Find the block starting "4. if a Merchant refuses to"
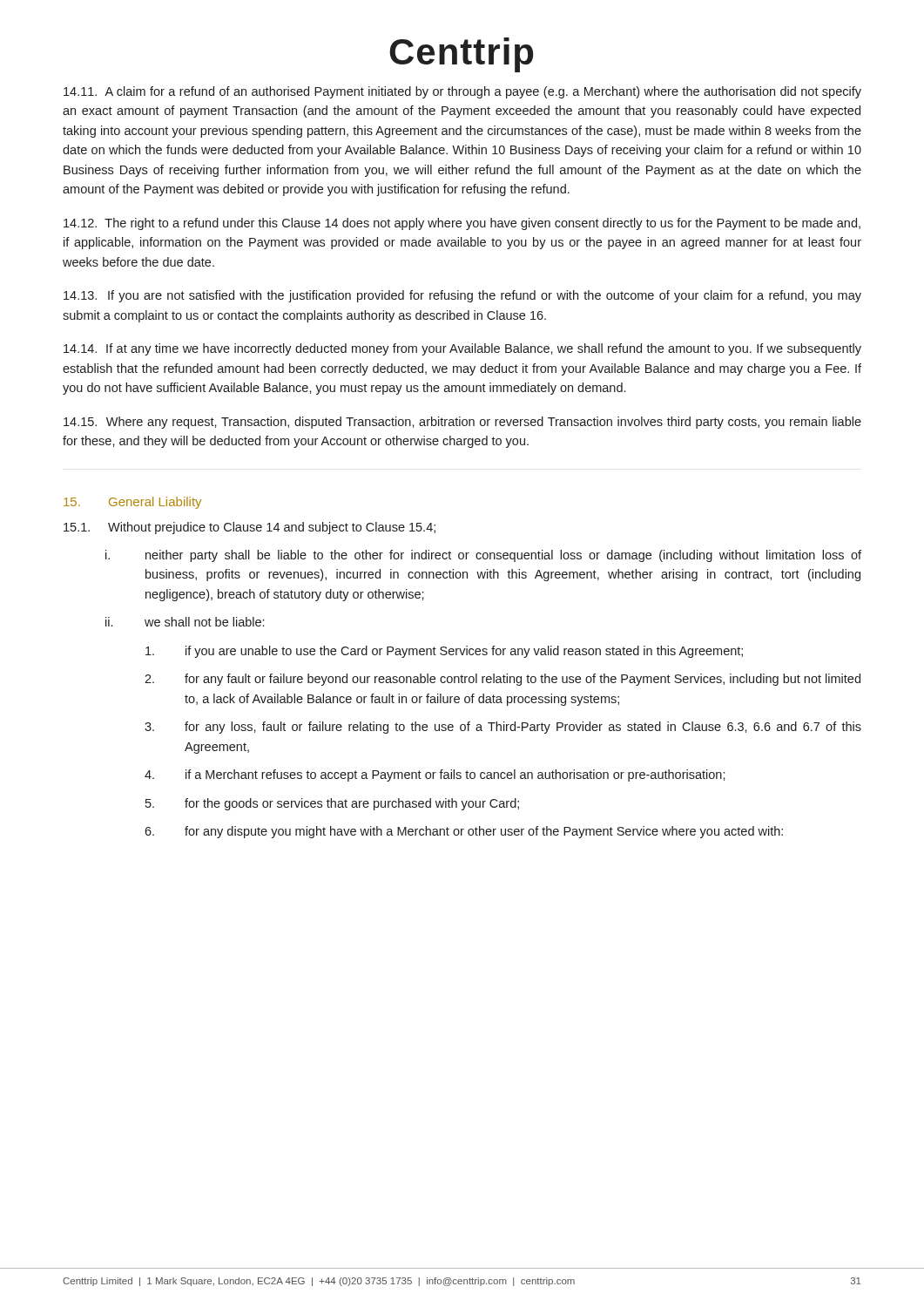 503,775
